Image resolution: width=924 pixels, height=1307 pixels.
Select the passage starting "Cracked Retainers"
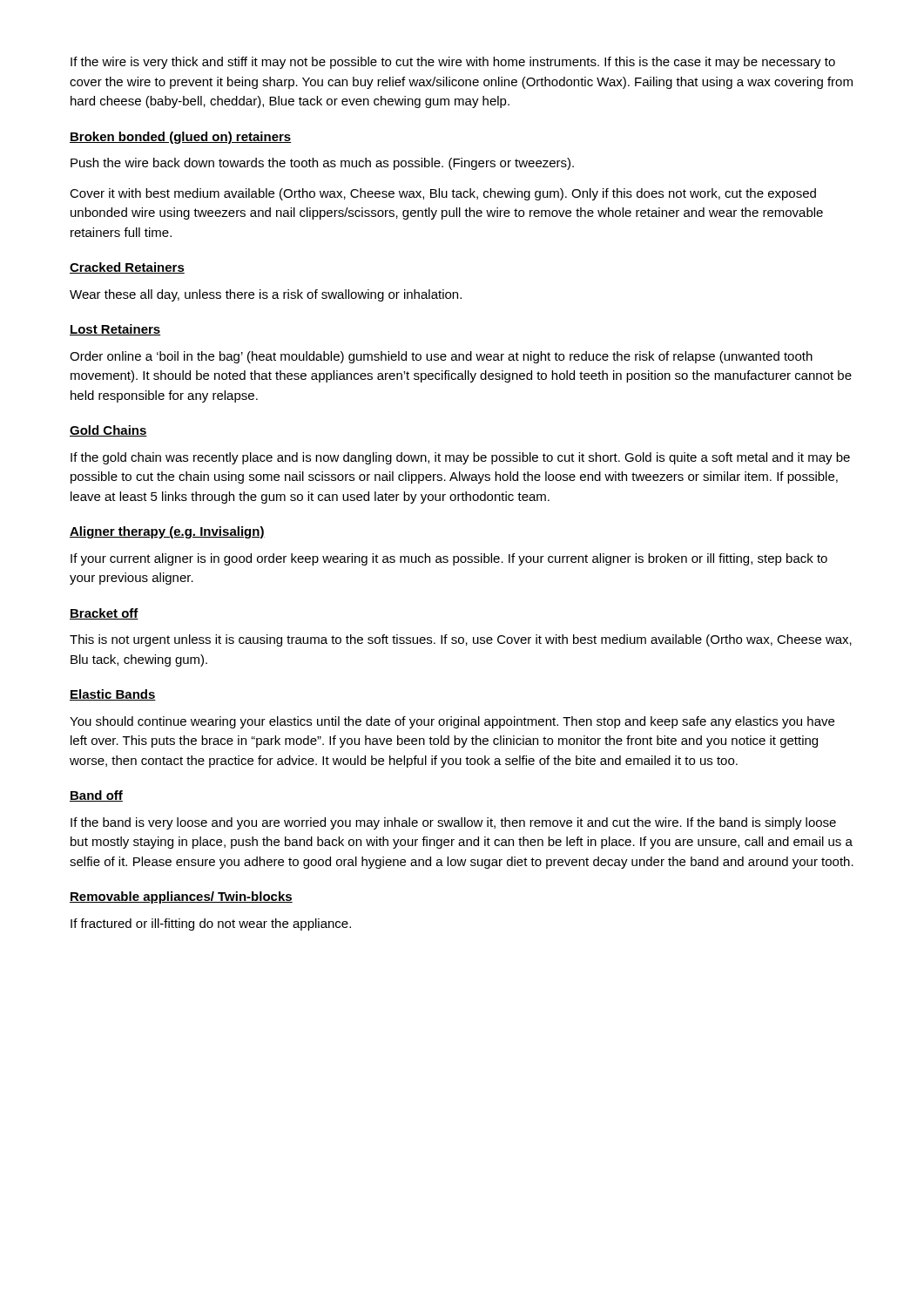[127, 267]
